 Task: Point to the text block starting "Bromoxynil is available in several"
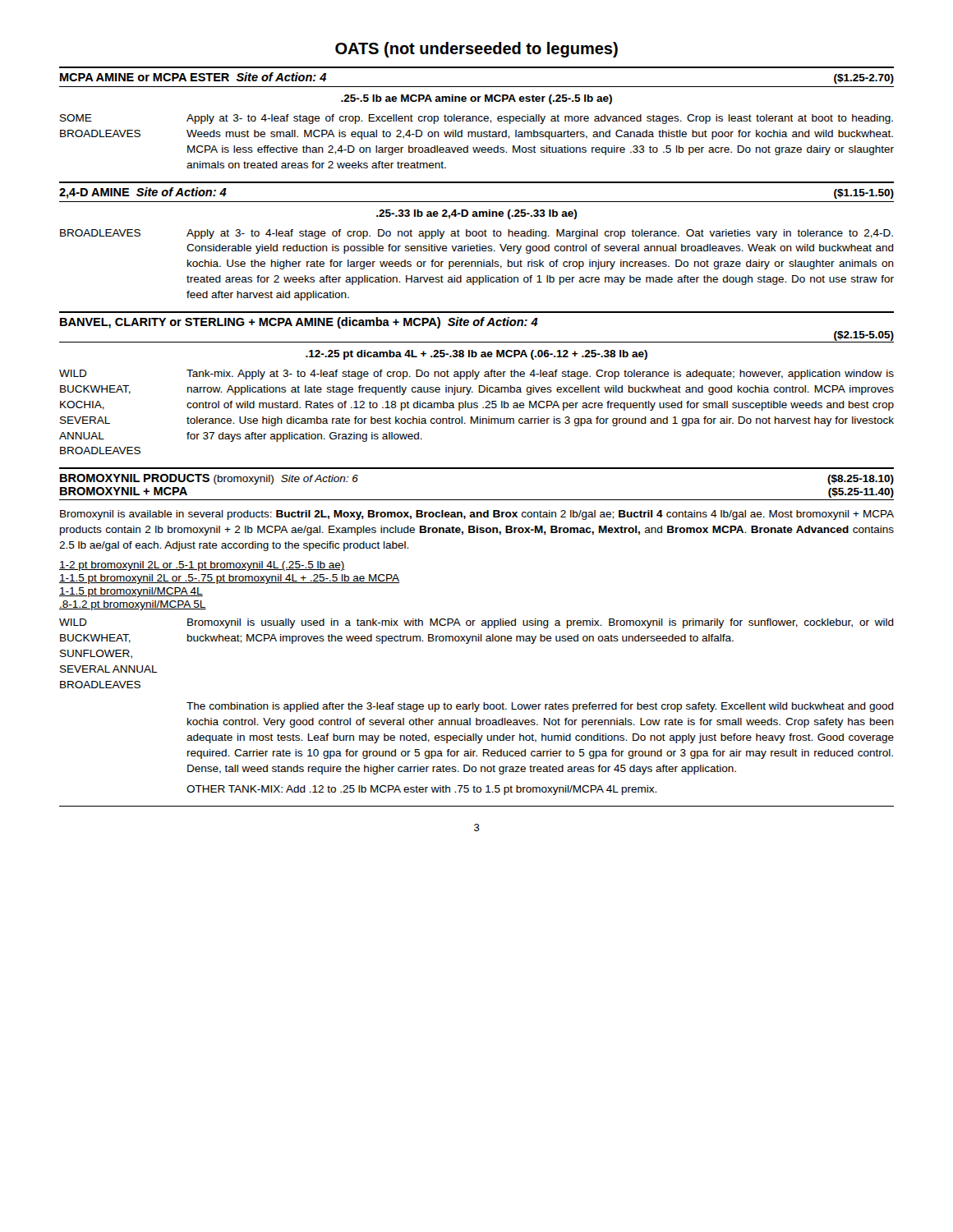pos(476,530)
